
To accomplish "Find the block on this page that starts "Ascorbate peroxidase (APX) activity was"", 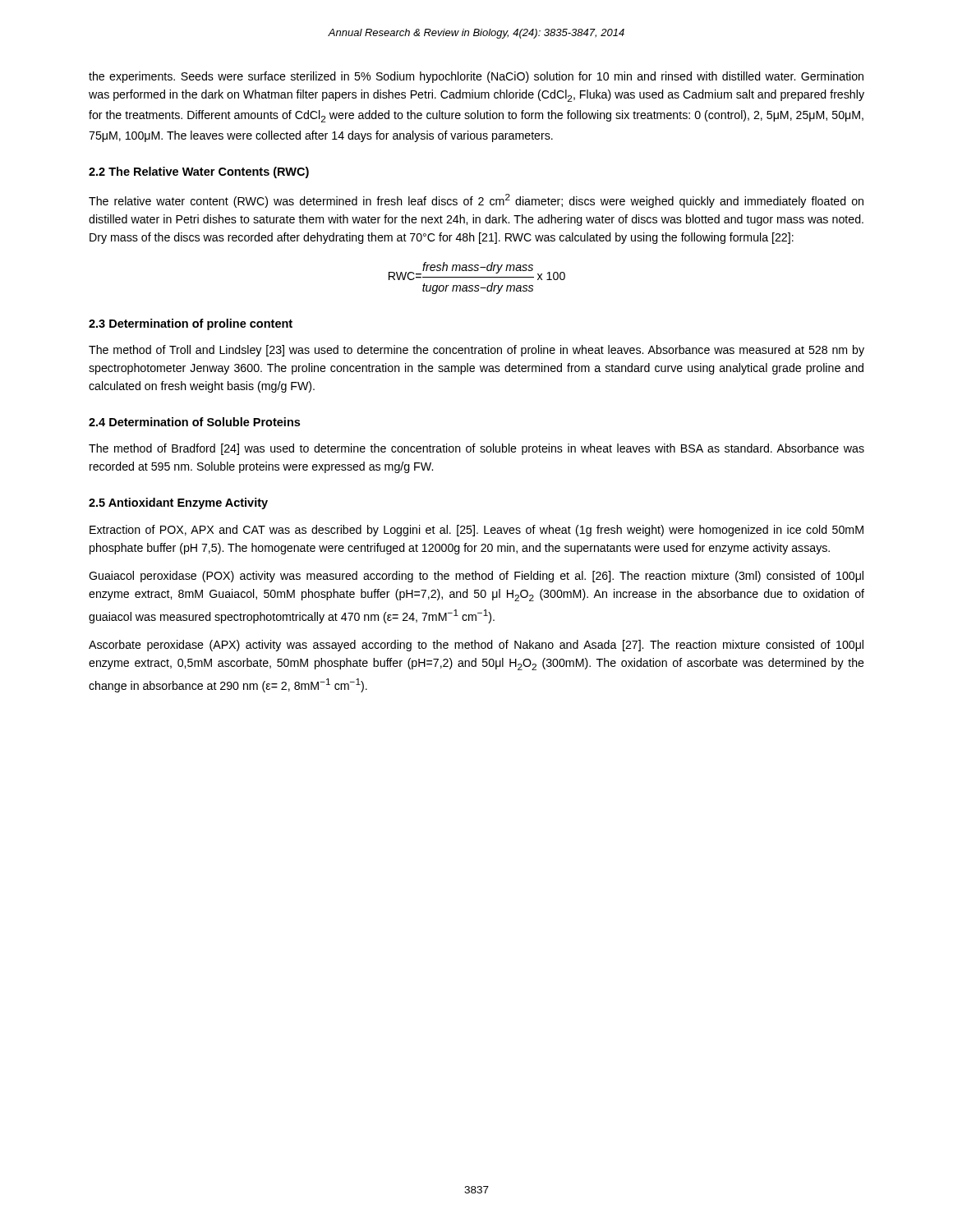I will tap(476, 665).
